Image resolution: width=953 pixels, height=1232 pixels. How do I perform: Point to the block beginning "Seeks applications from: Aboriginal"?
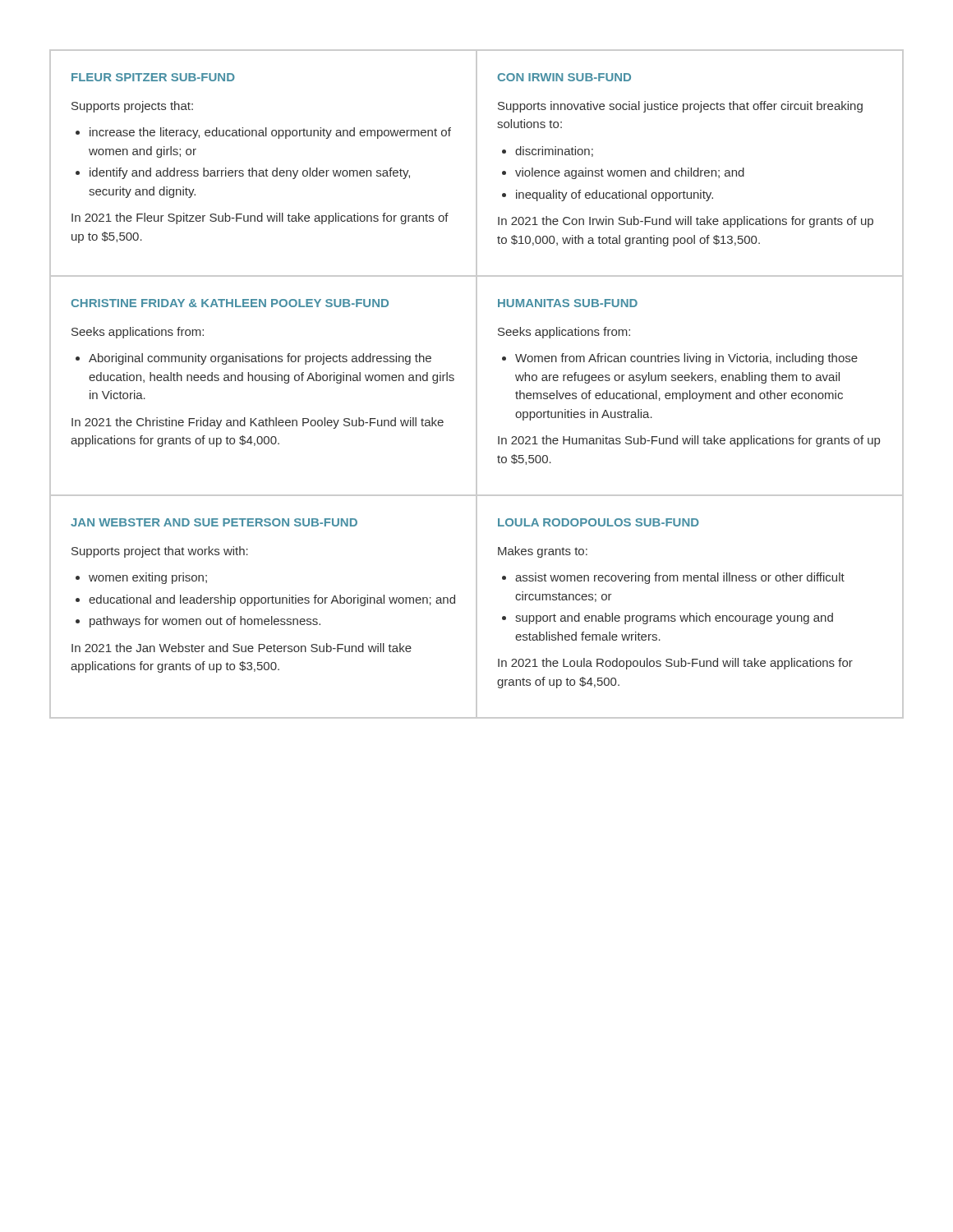tap(263, 386)
